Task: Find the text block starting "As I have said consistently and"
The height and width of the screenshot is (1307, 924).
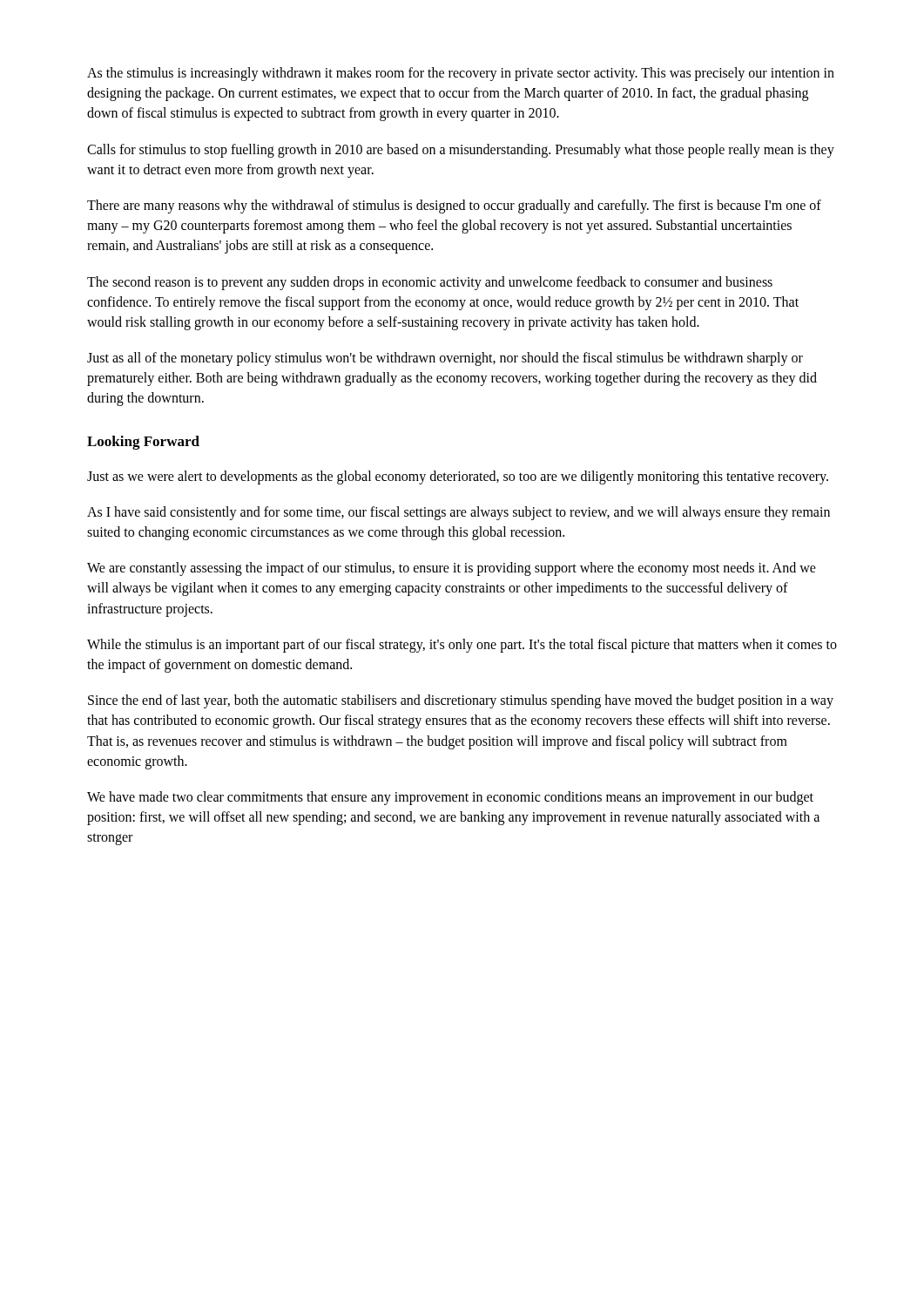Action: pos(459,522)
